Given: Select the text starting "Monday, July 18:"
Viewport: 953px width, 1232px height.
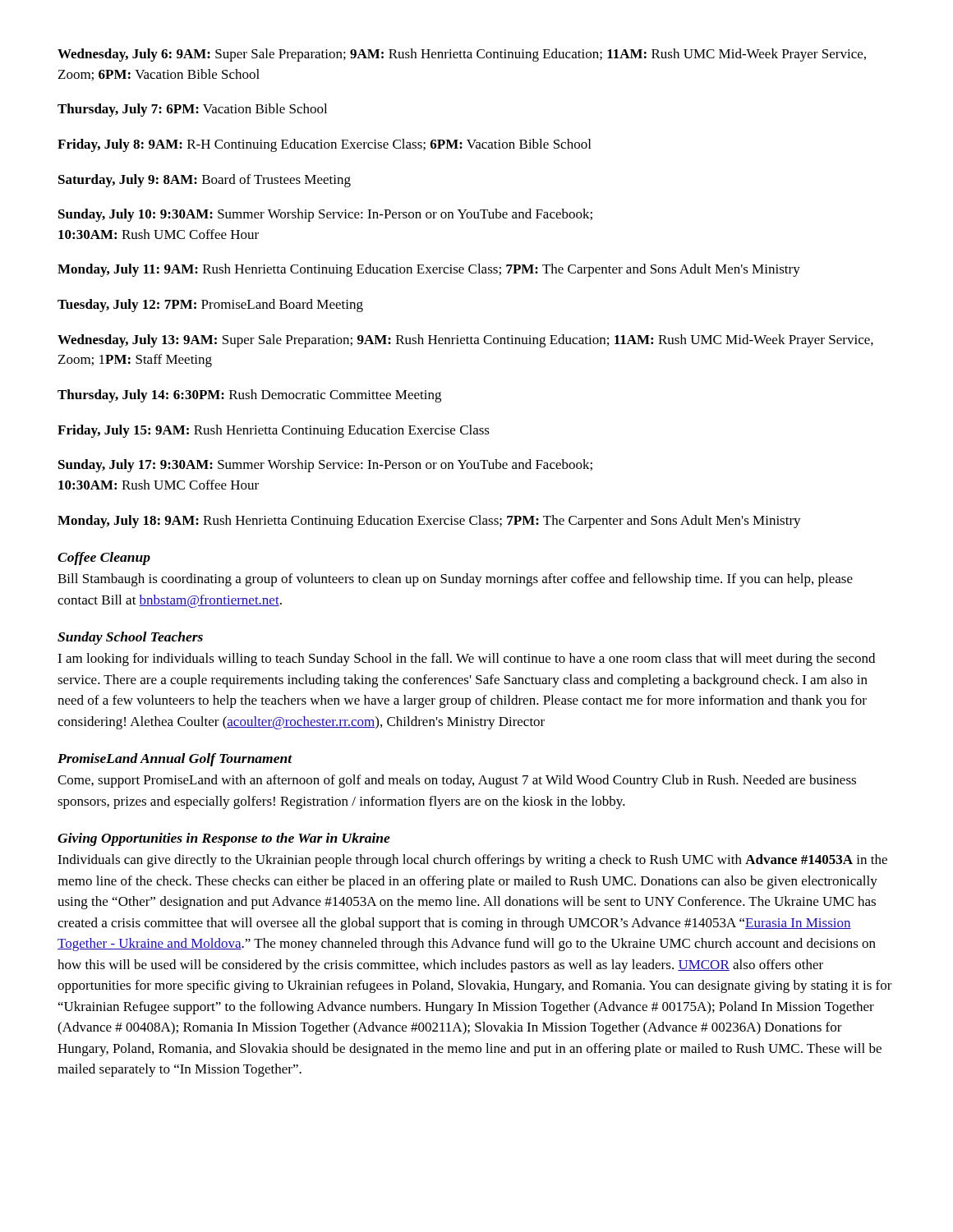Looking at the screenshot, I should pos(429,520).
